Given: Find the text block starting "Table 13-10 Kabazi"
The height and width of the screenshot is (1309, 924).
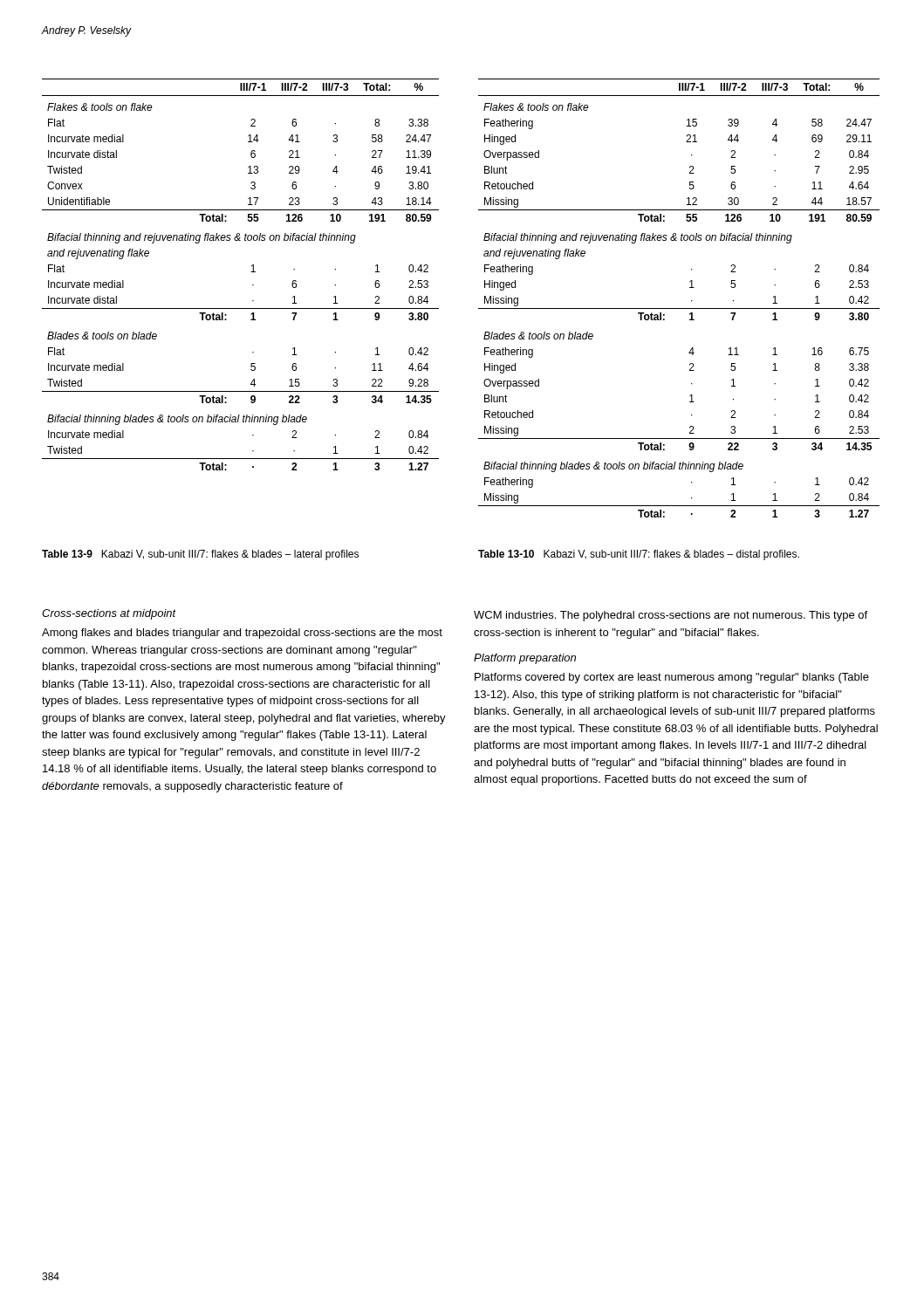Looking at the screenshot, I should coord(639,554).
